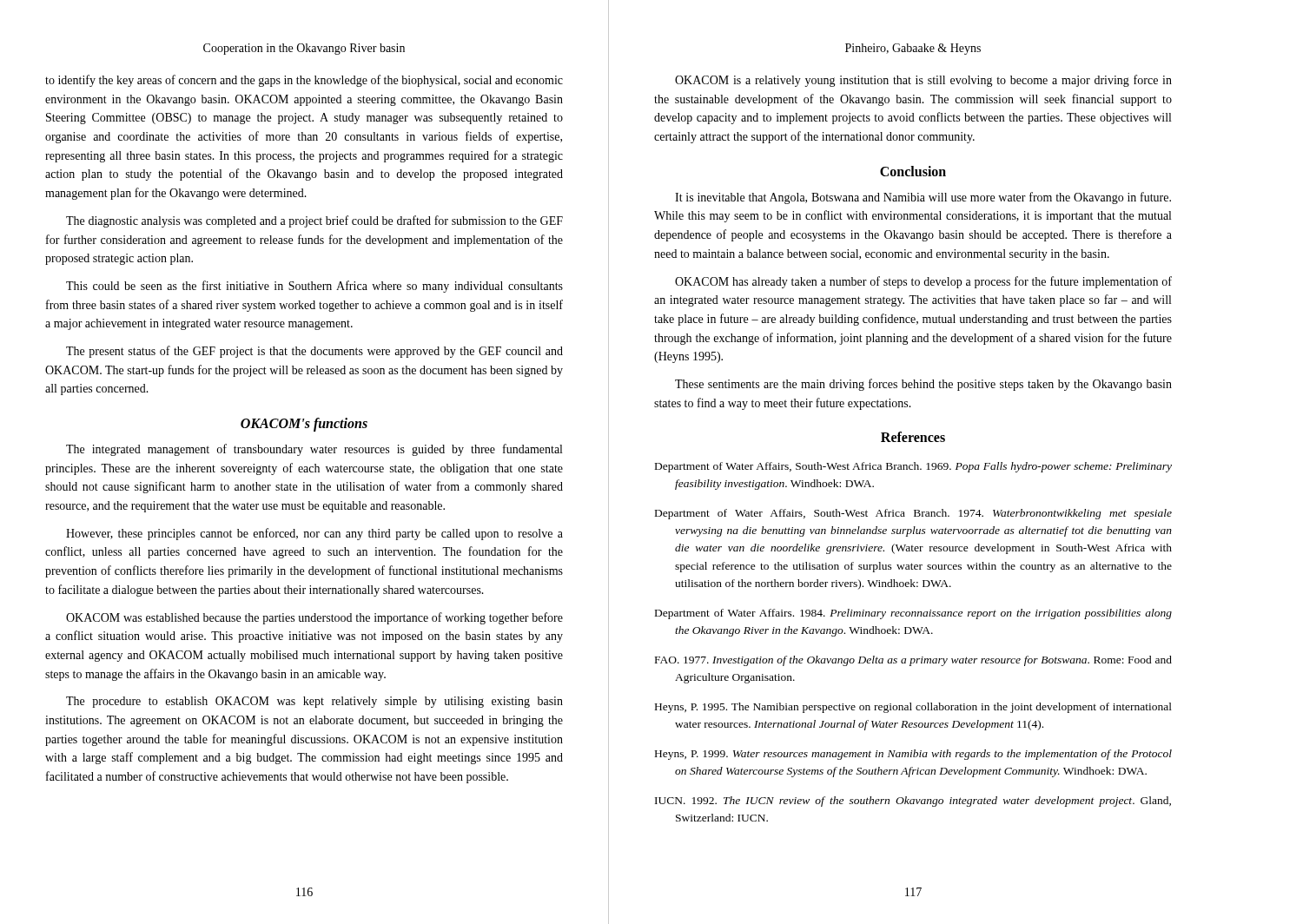The width and height of the screenshot is (1303, 924).
Task: Click on the list item containing "Heyns, P. 1999."
Action: (913, 762)
